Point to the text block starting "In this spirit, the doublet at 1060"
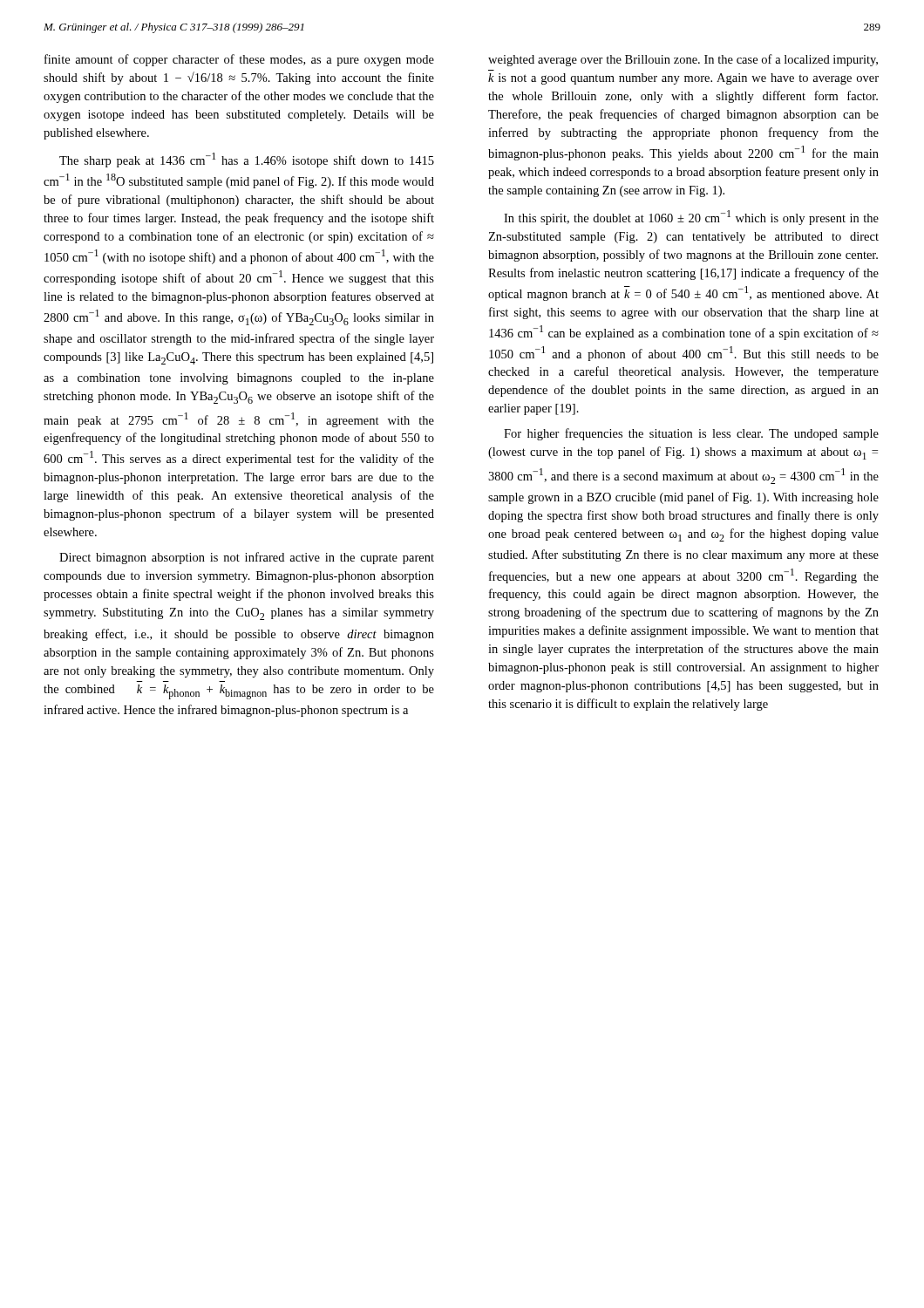This screenshot has width=924, height=1308. pos(683,312)
